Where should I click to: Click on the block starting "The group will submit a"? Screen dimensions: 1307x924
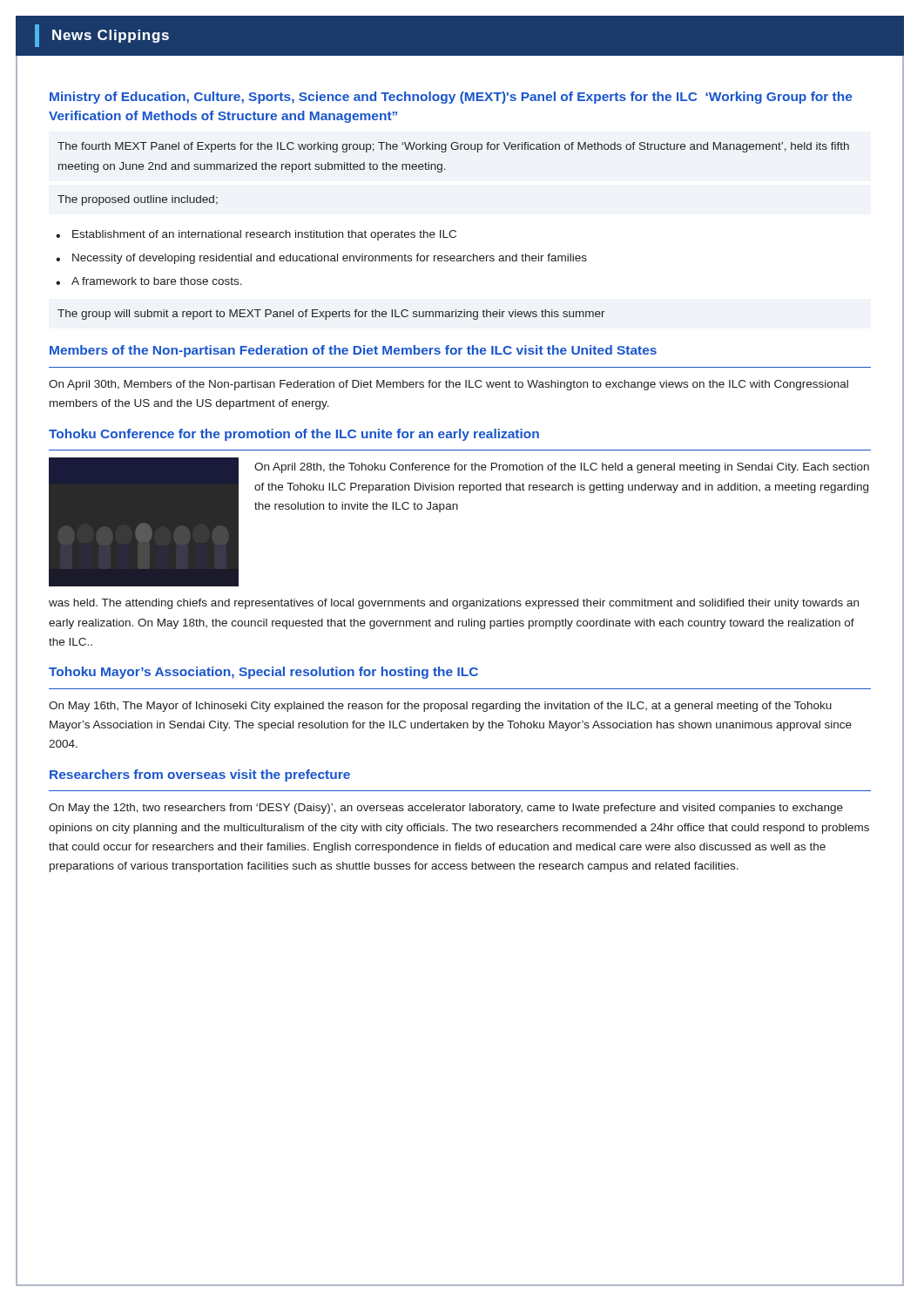(331, 313)
